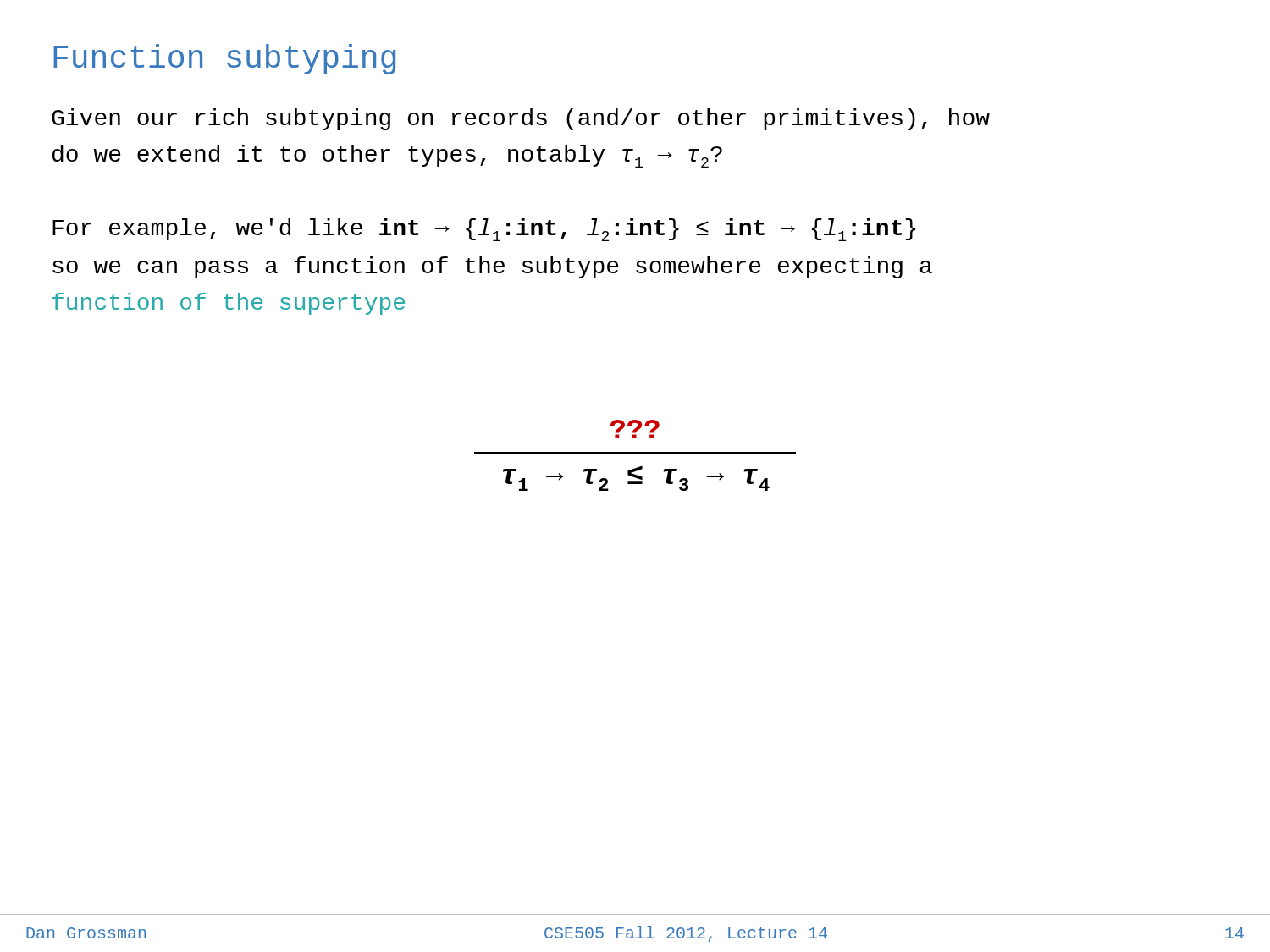Click on the element starting "??? τ1 → τ2 ≤"
This screenshot has width=1270, height=952.
[x=635, y=456]
